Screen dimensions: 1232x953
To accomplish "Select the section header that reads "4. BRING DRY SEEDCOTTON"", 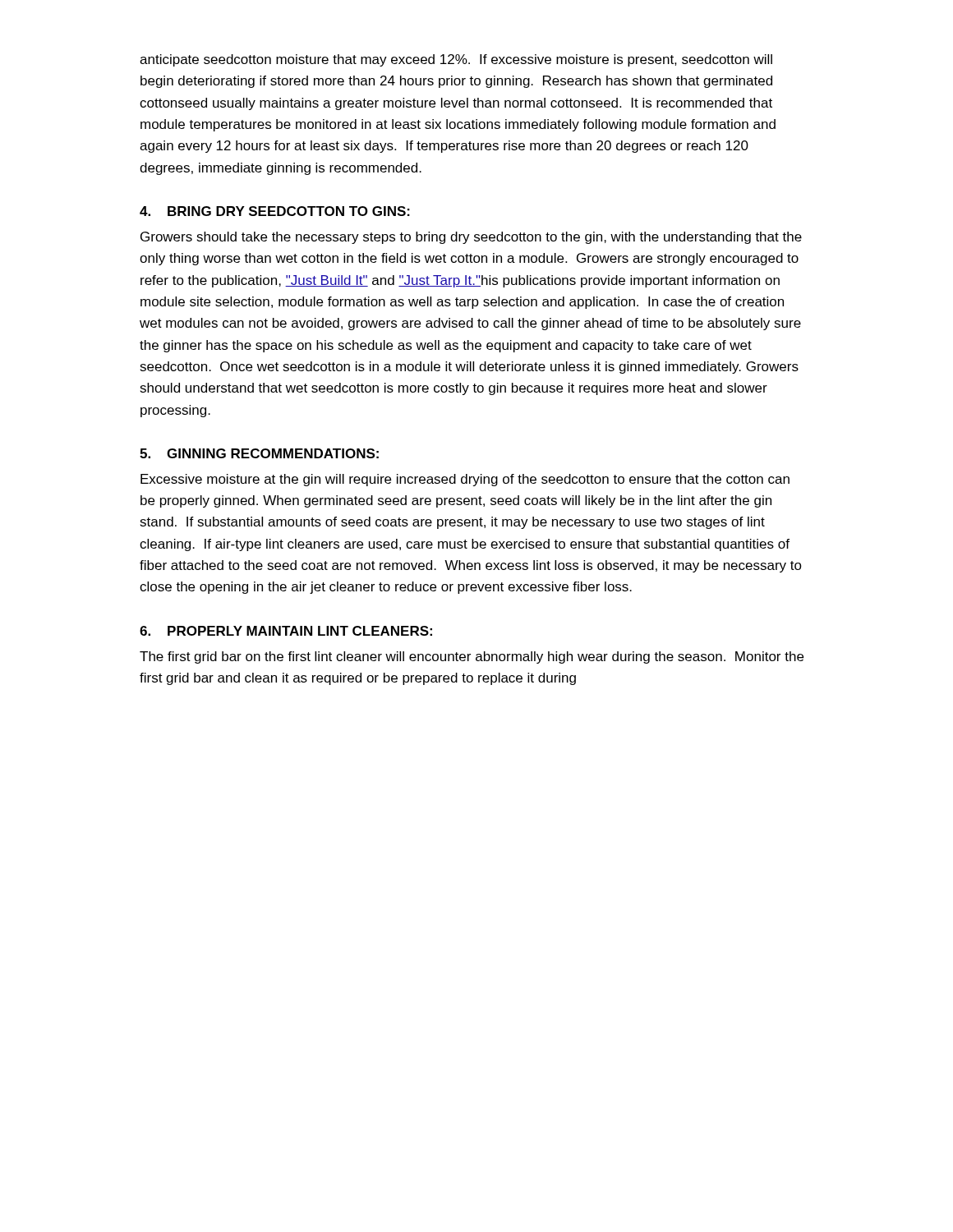I will [x=275, y=212].
